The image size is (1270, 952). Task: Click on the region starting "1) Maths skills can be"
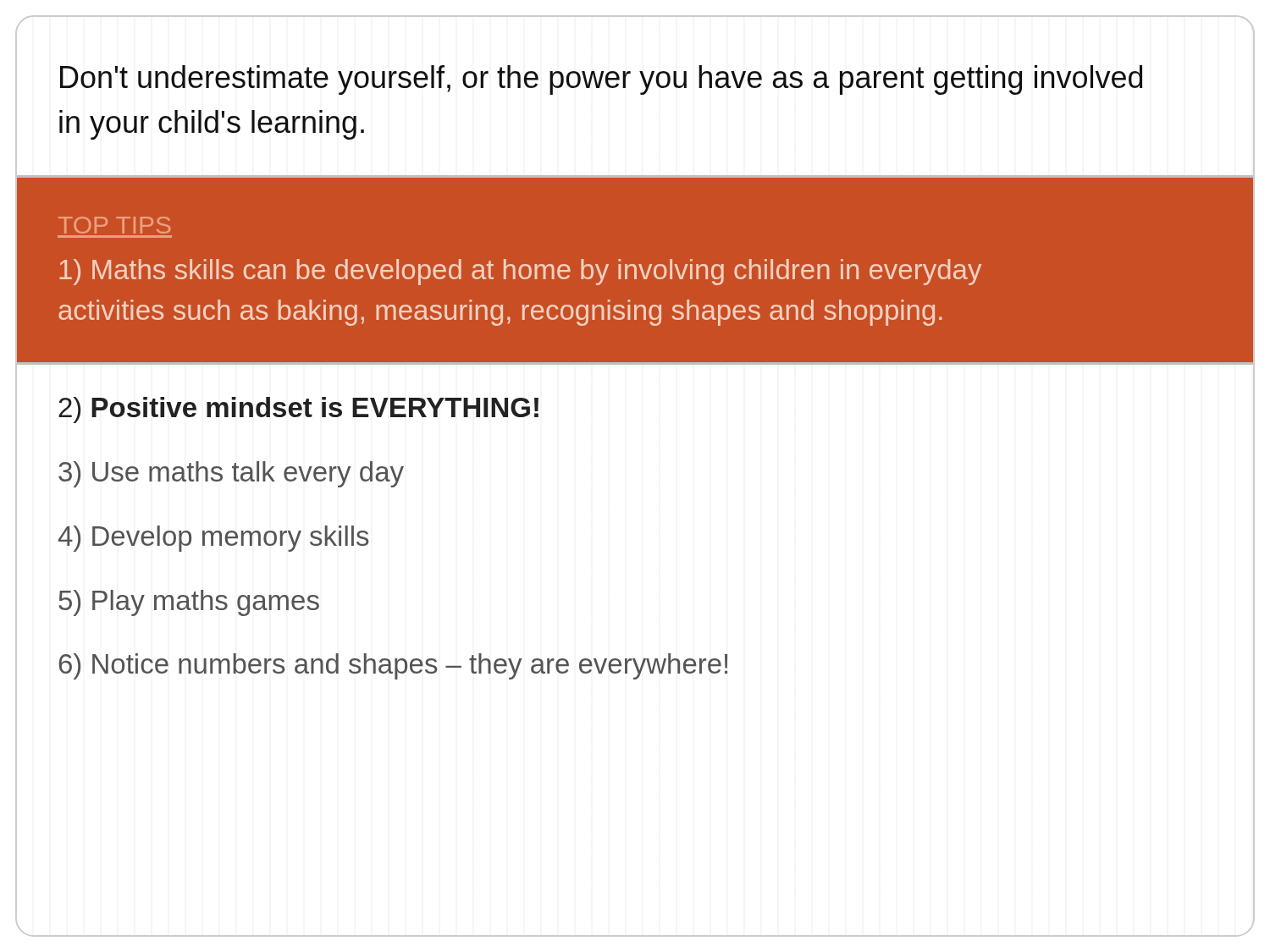(x=520, y=290)
